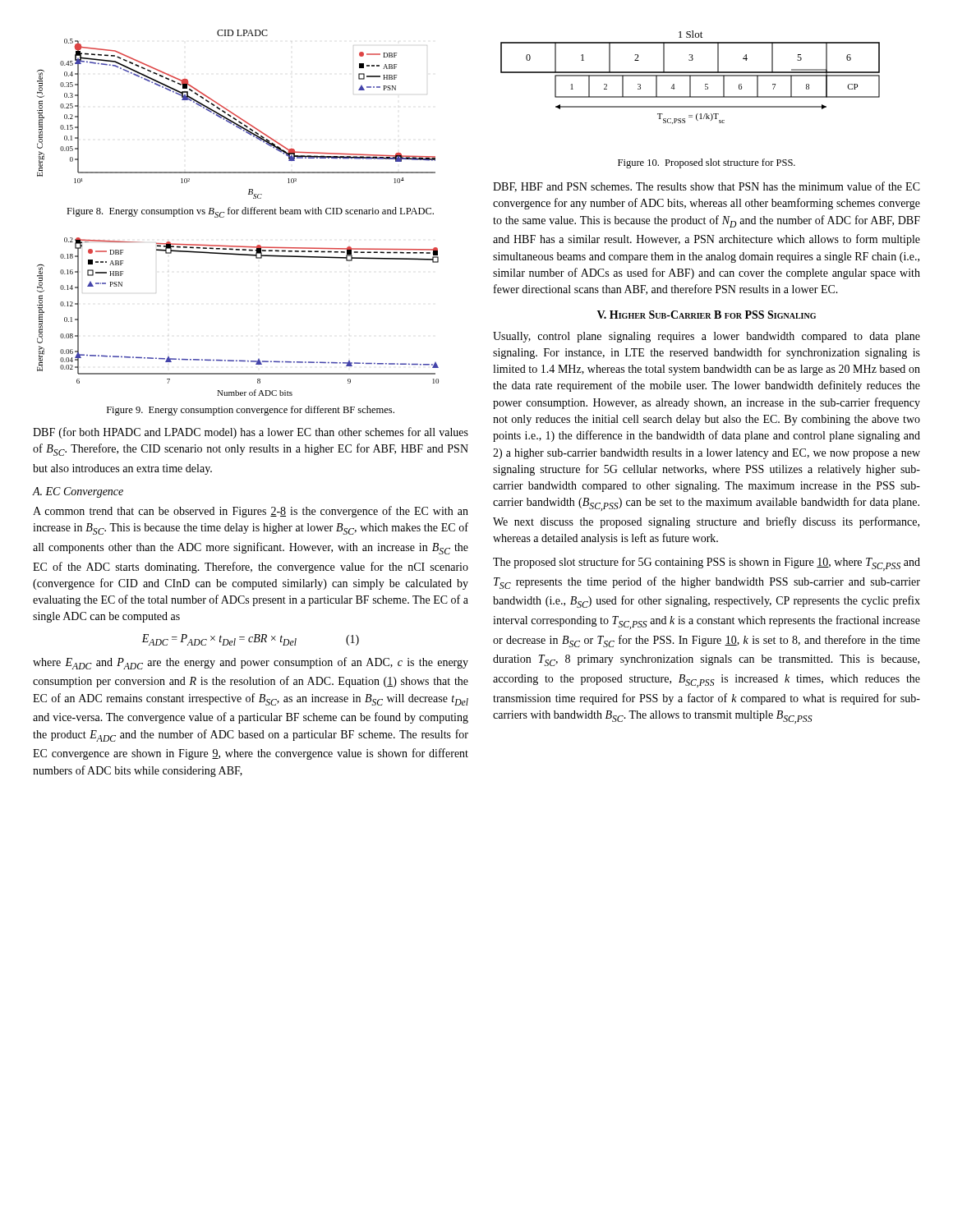Viewport: 953px width, 1232px height.
Task: Locate the element starting "V. Higher Sub-Carrier B for"
Action: pyautogui.click(x=707, y=315)
